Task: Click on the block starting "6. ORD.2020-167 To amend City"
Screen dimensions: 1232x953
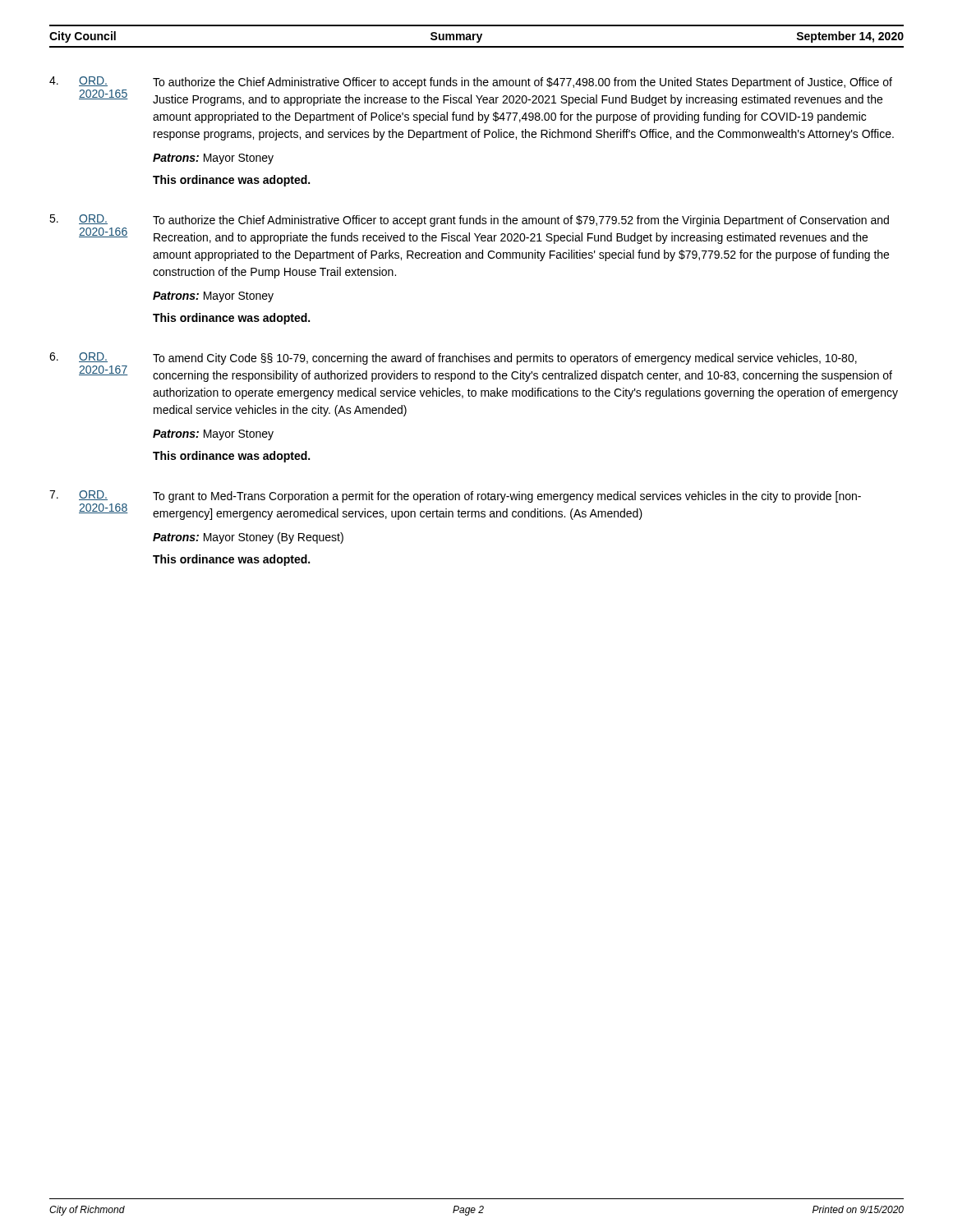Action: (x=476, y=407)
